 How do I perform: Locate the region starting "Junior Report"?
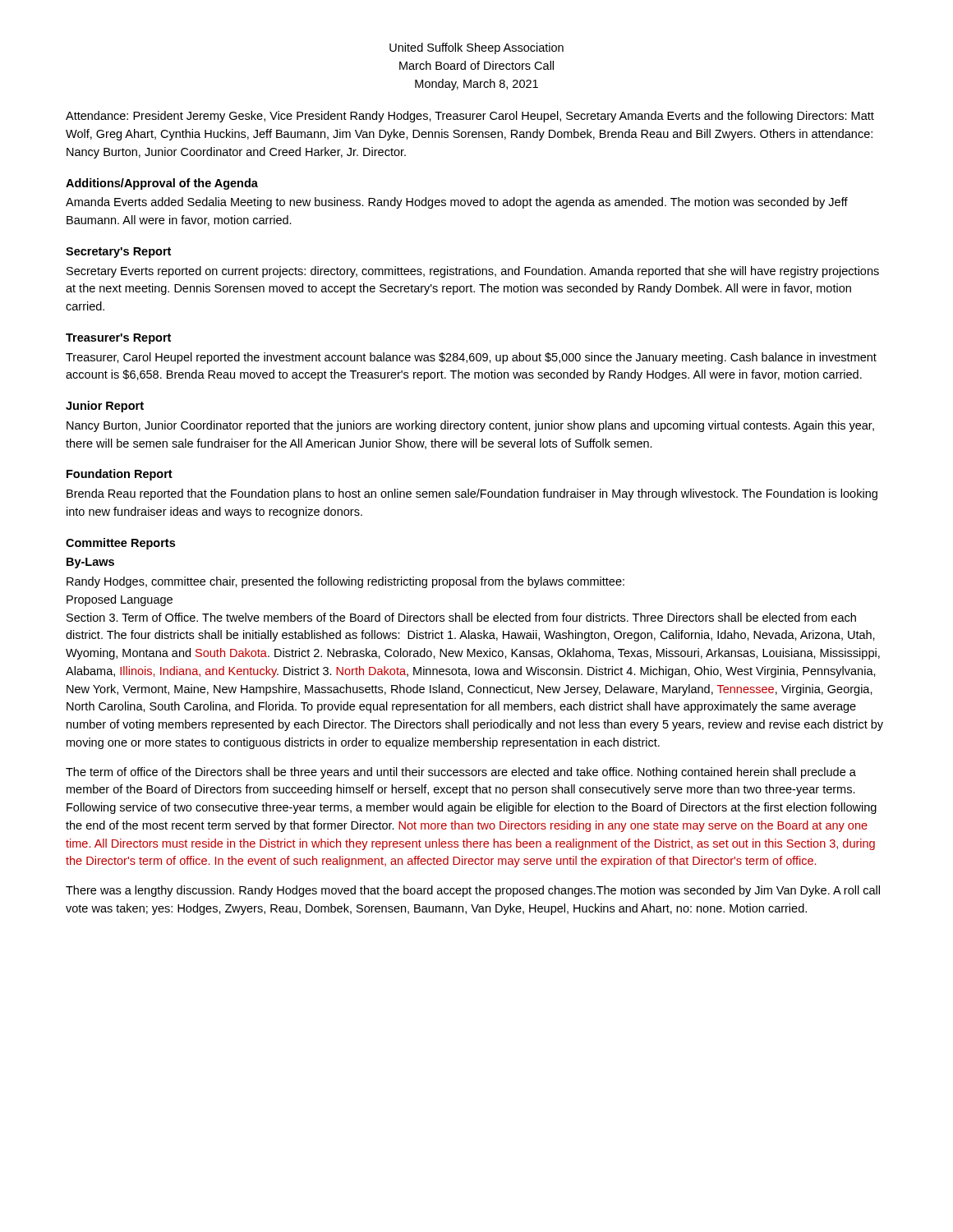[x=105, y=406]
